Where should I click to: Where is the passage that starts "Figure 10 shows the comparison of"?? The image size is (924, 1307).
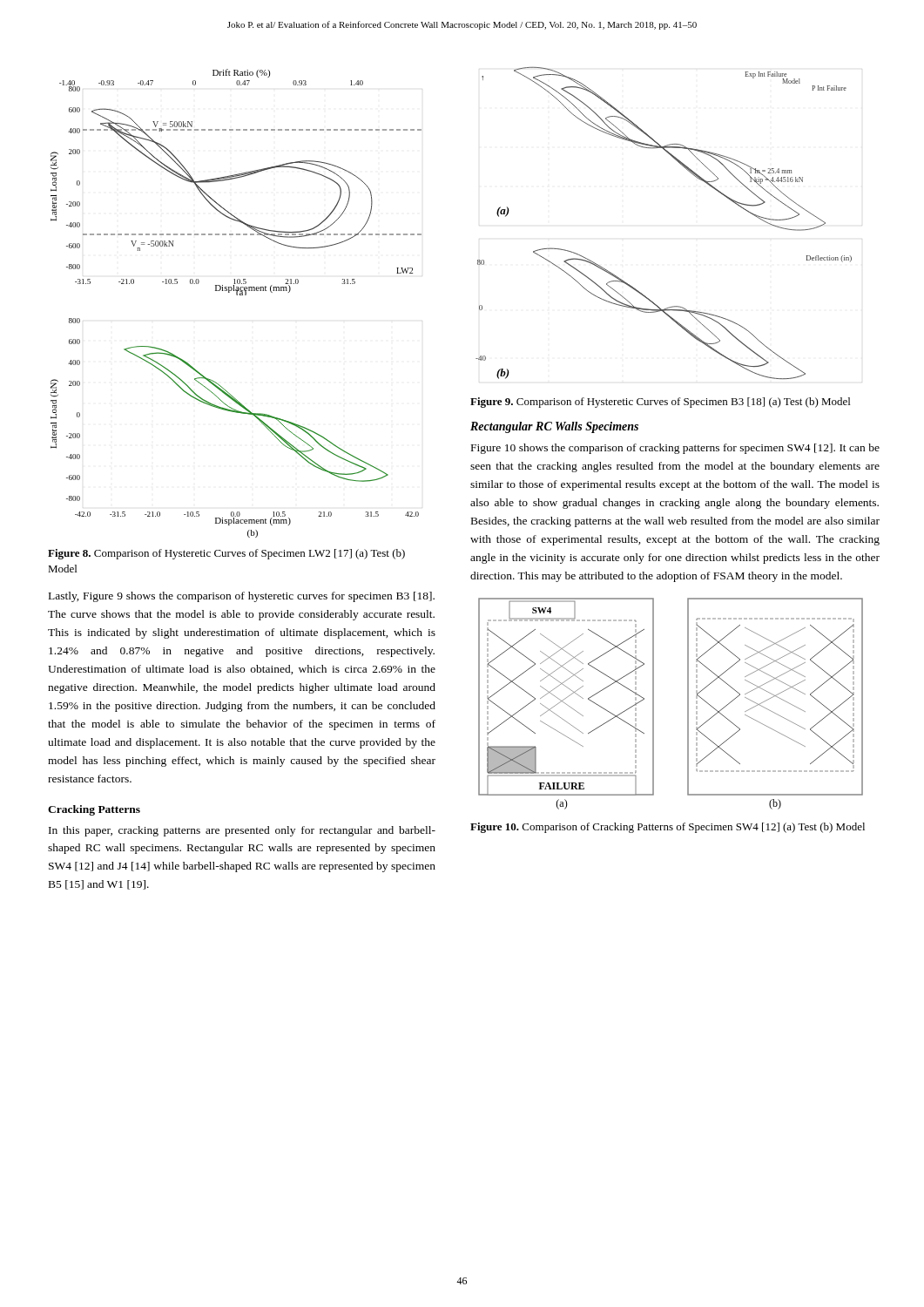coord(675,511)
